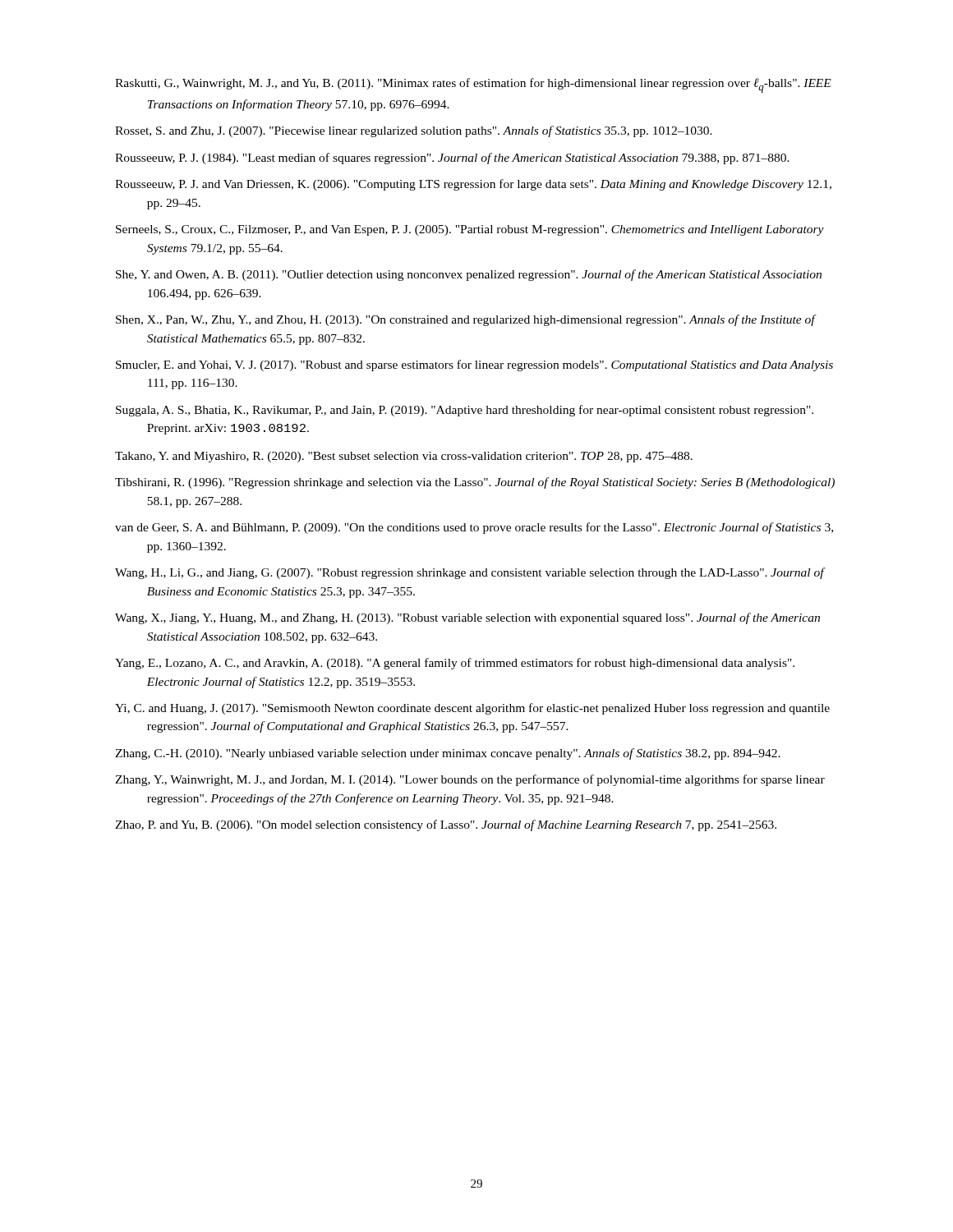Viewport: 953px width, 1232px height.
Task: Click on the text block starting "She, Y. and Owen, A."
Action: click(x=476, y=284)
